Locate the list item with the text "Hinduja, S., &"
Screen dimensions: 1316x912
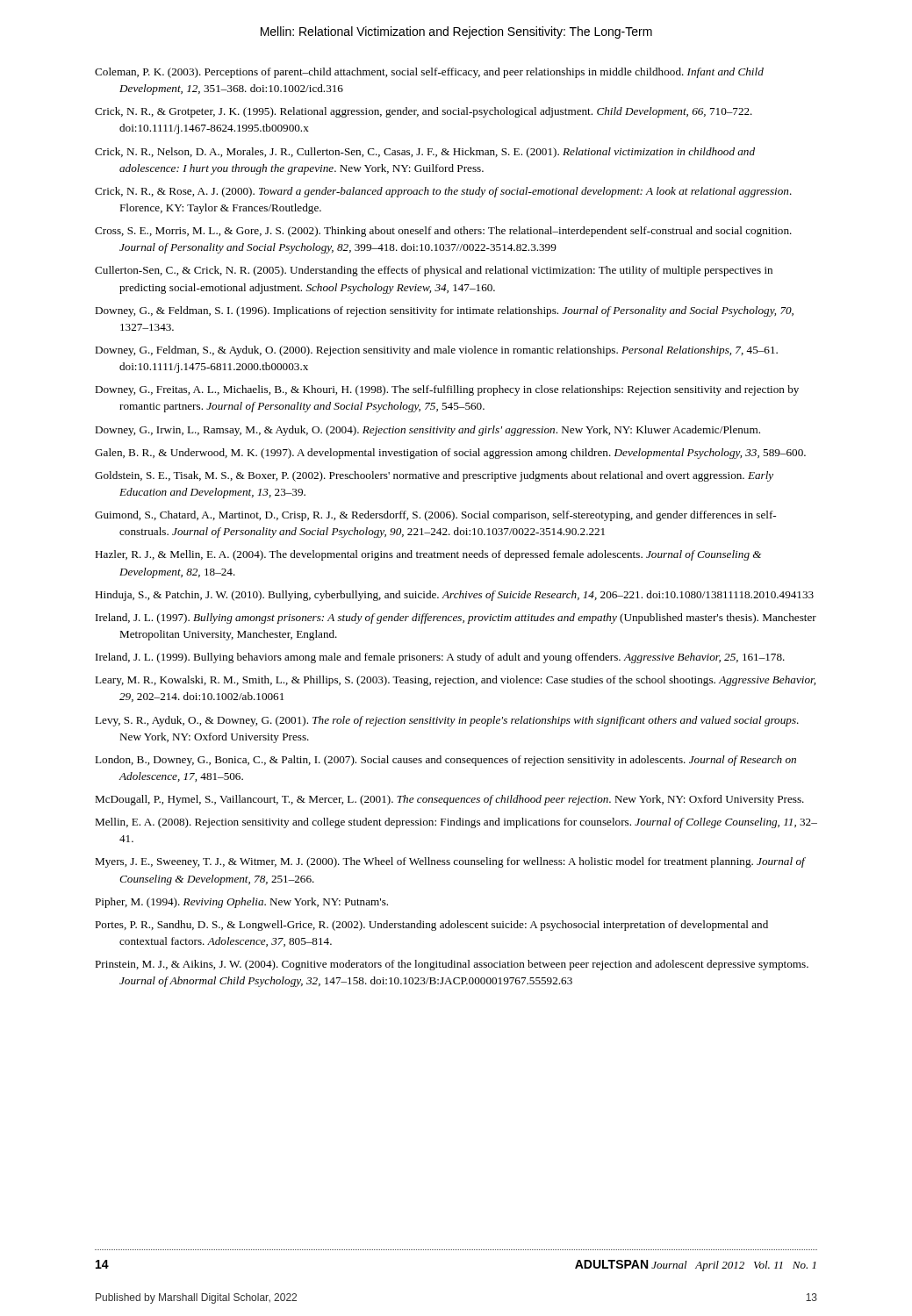(454, 594)
